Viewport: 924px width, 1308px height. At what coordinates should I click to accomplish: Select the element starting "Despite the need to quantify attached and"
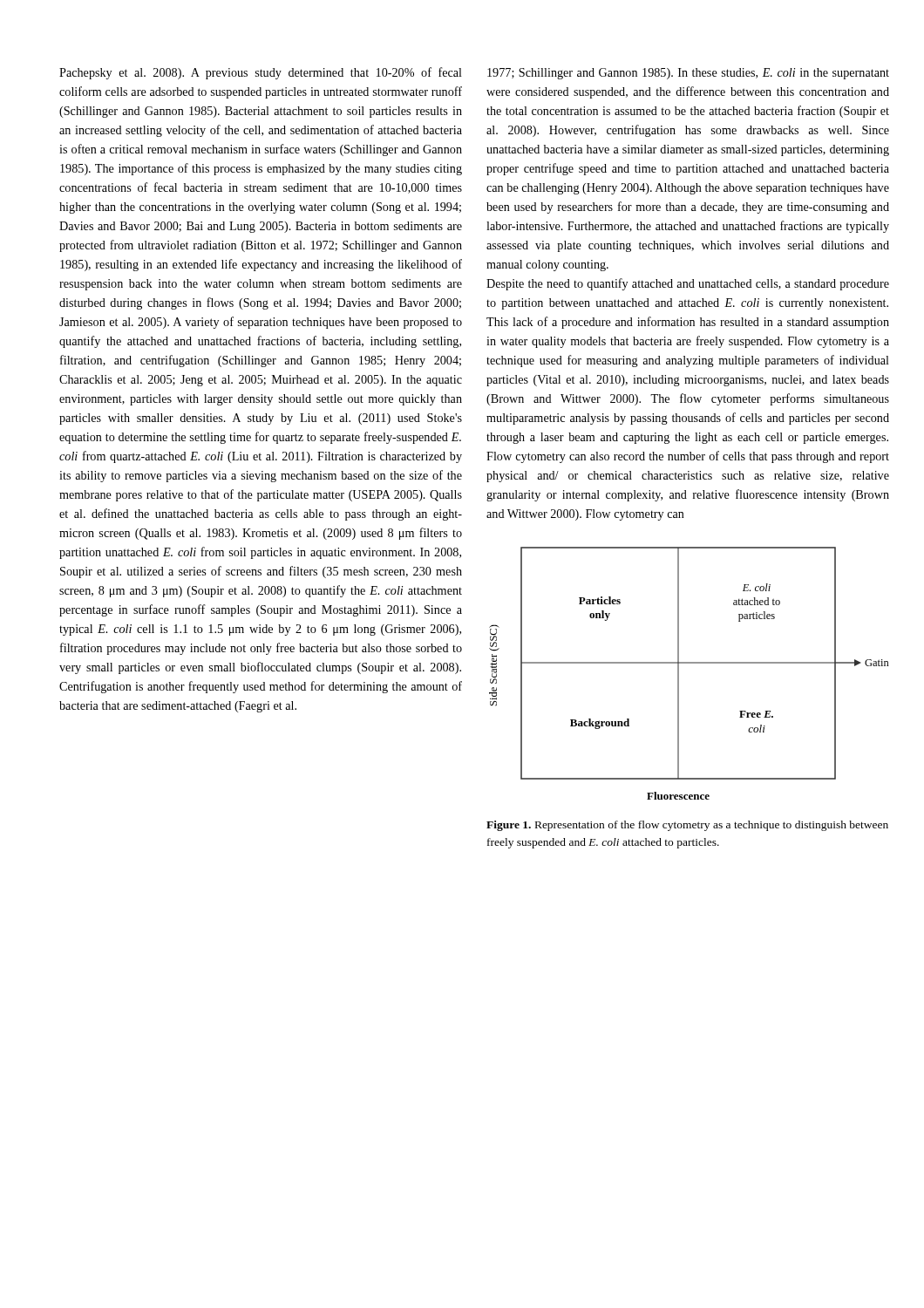pyautogui.click(x=688, y=398)
